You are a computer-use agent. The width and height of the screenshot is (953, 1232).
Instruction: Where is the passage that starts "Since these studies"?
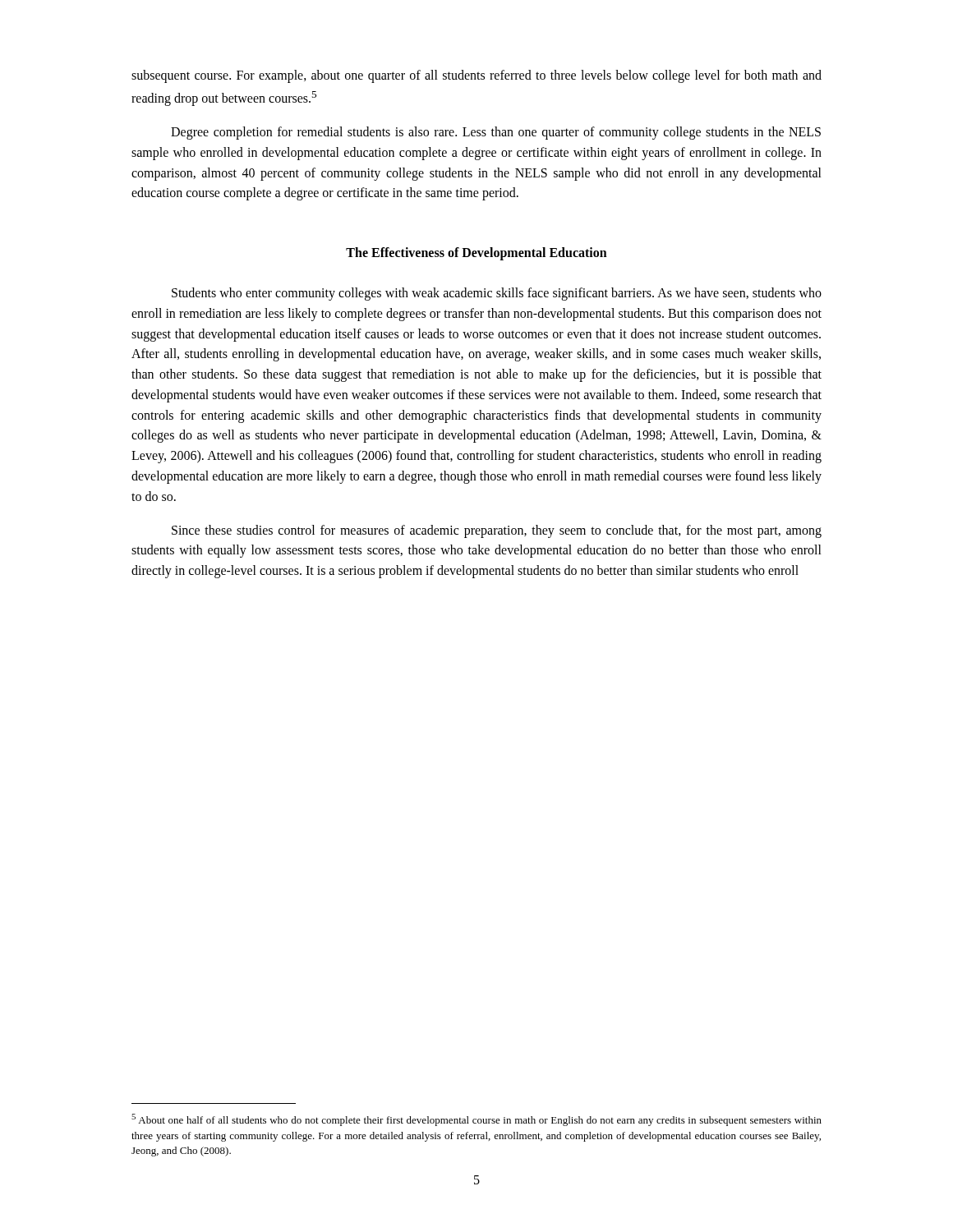click(476, 550)
